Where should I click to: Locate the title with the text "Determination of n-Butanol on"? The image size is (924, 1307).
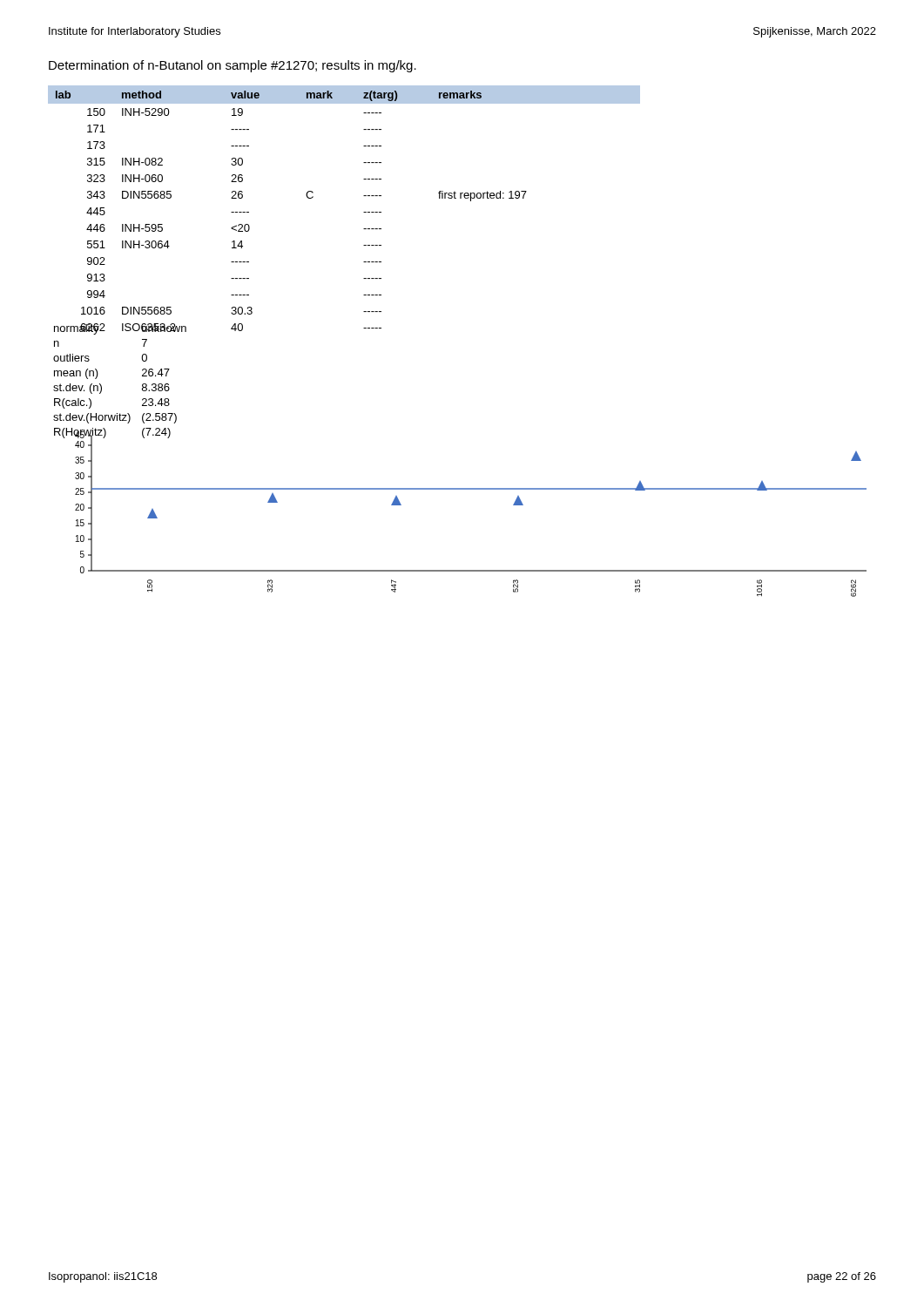pyautogui.click(x=232, y=65)
